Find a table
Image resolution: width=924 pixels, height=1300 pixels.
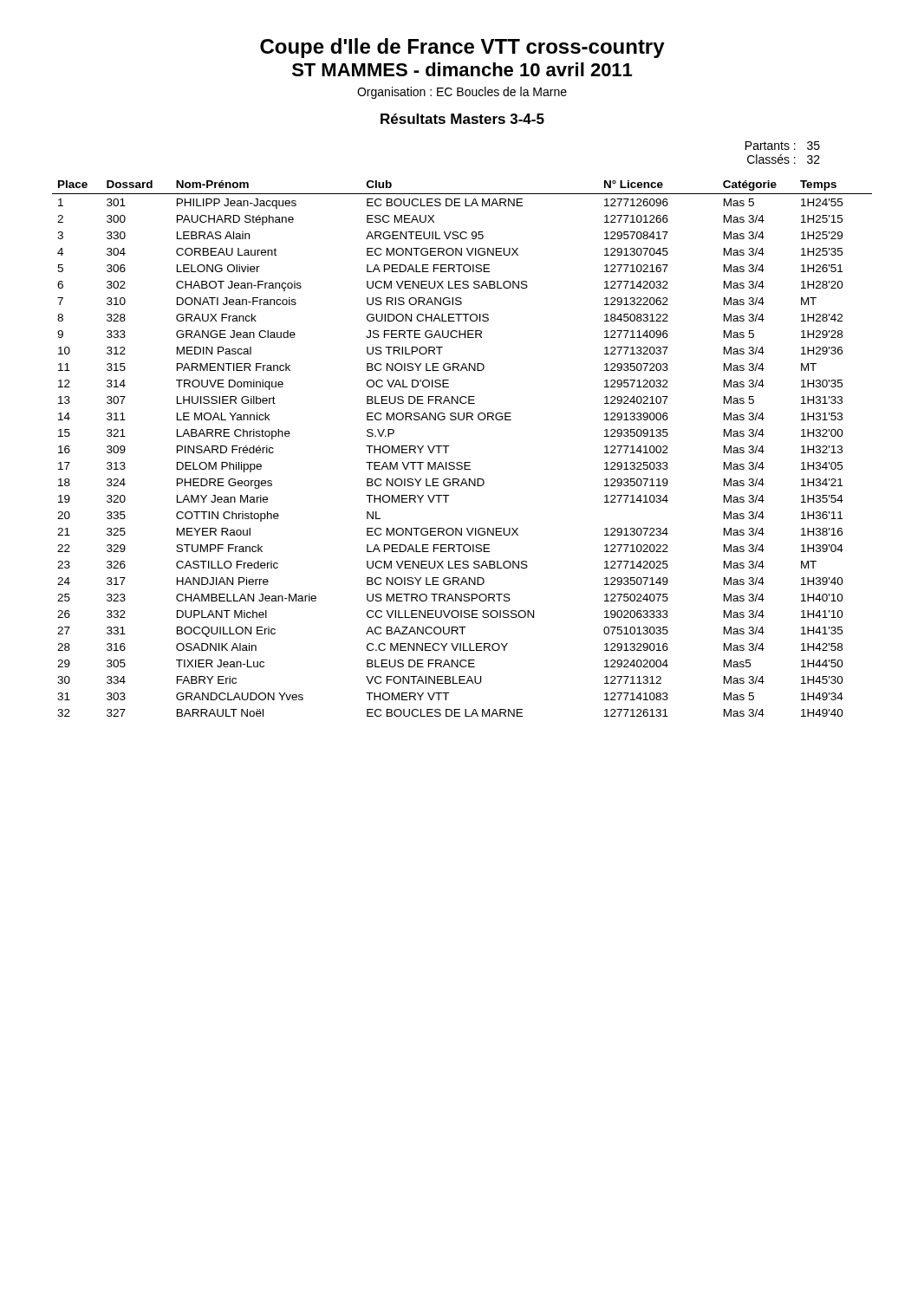pyautogui.click(x=462, y=448)
